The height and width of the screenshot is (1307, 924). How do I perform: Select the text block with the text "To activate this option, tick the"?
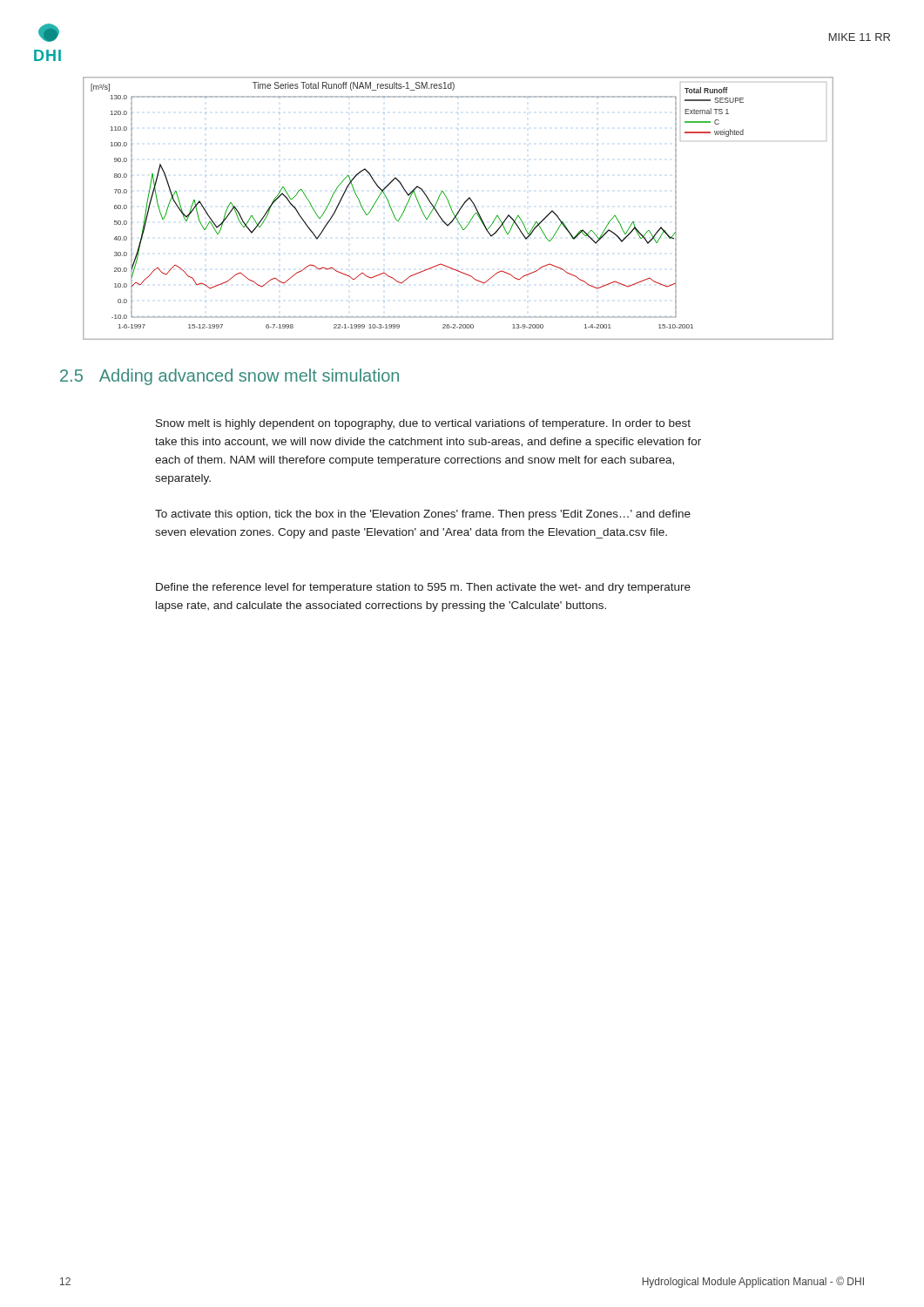423,523
